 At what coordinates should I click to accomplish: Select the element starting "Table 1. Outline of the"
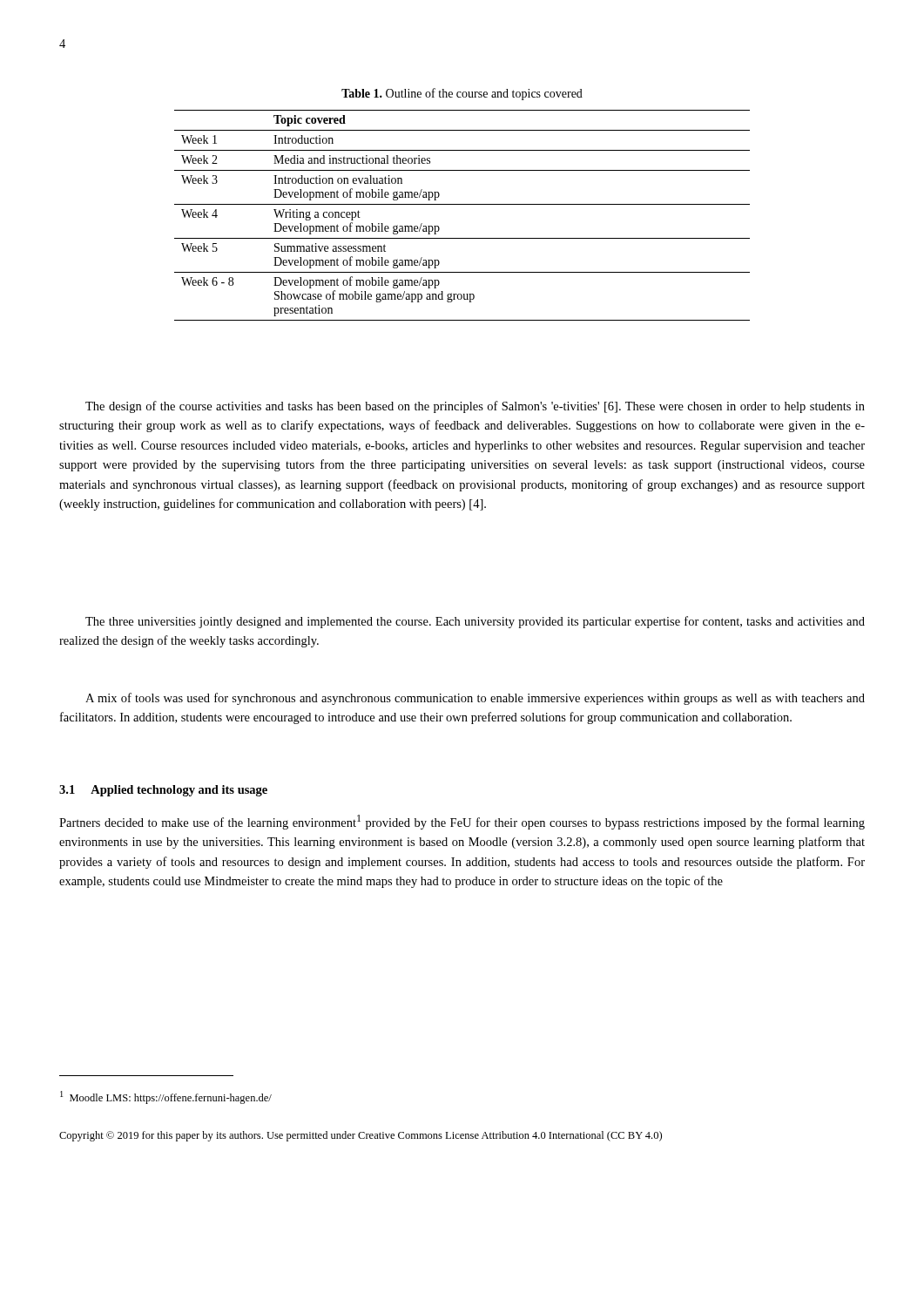click(x=462, y=94)
